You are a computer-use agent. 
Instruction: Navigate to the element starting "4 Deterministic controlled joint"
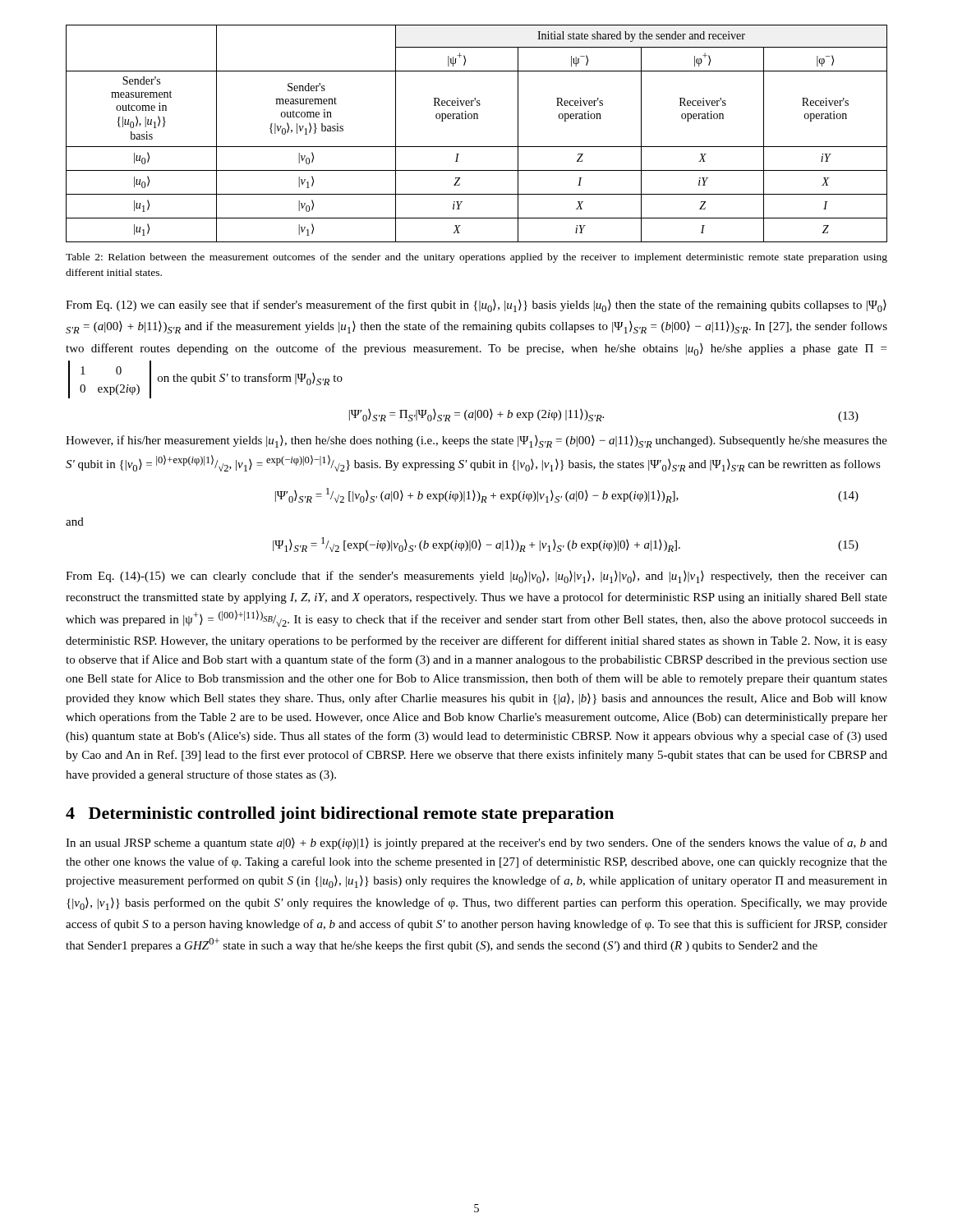[340, 813]
